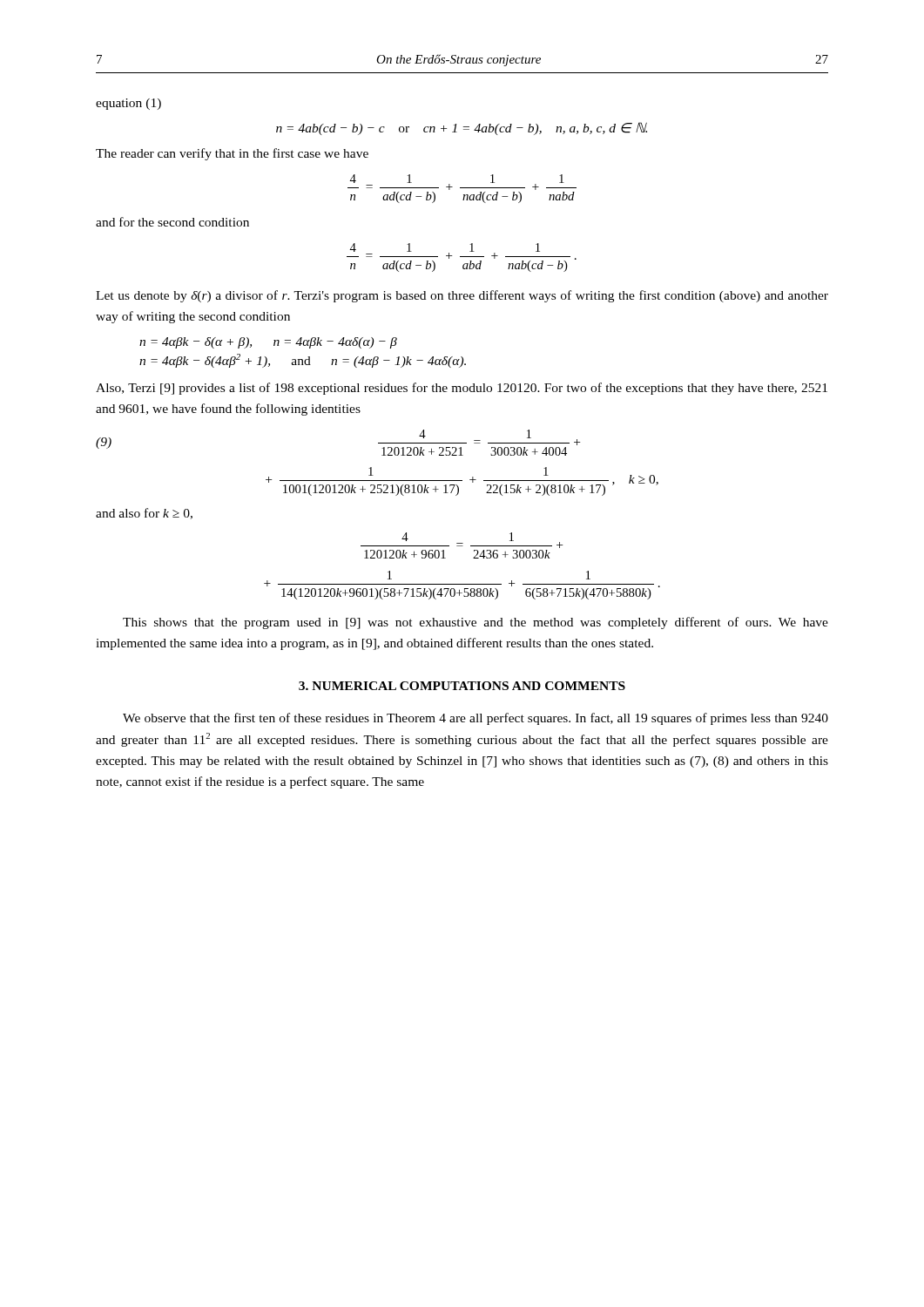Point to the text block starting "4120120k + 9601 = 12436 + 30030k +"

[x=462, y=540]
